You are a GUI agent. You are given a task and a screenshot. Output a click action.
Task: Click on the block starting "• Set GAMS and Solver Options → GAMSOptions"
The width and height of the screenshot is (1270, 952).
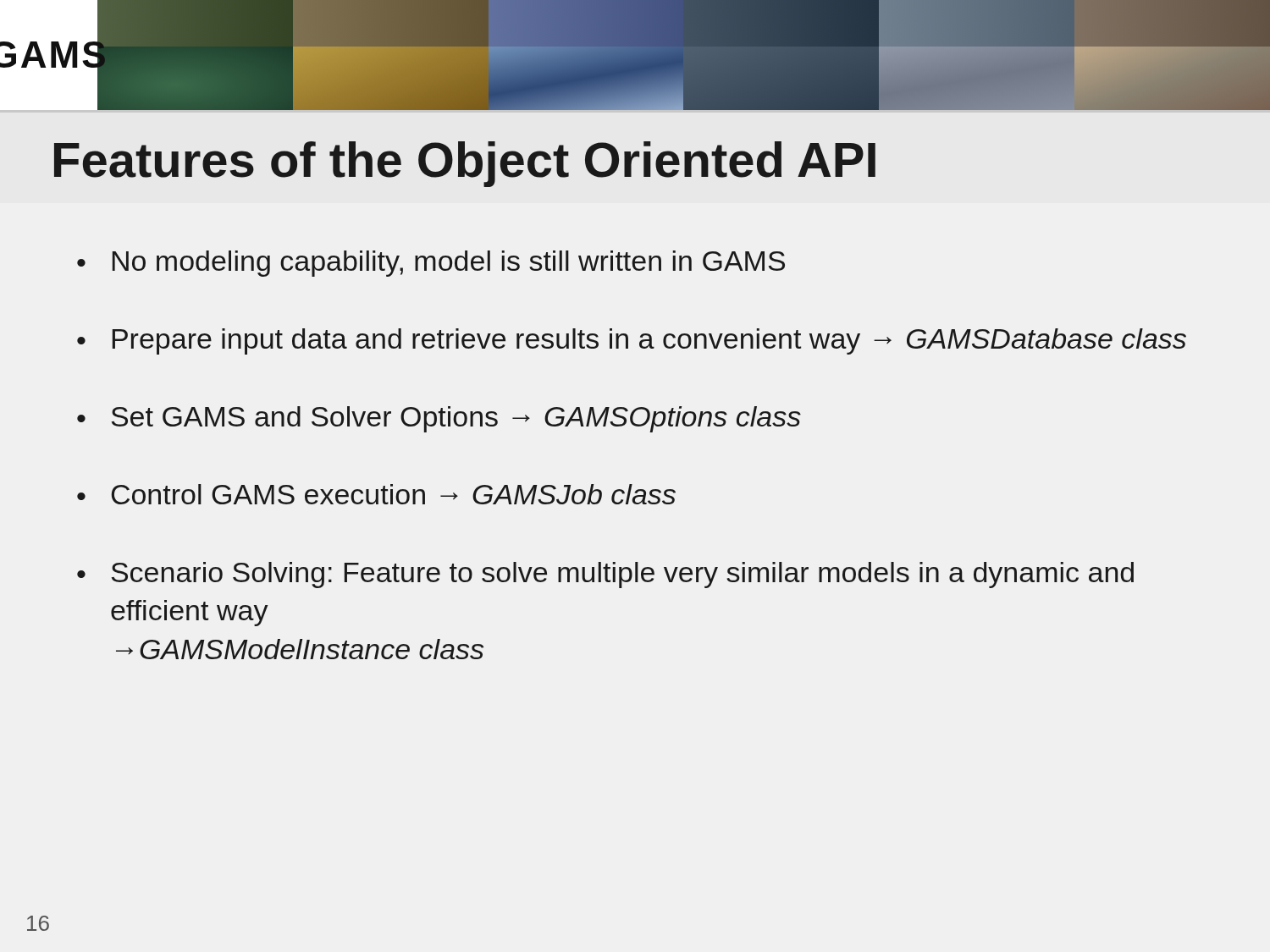(439, 418)
